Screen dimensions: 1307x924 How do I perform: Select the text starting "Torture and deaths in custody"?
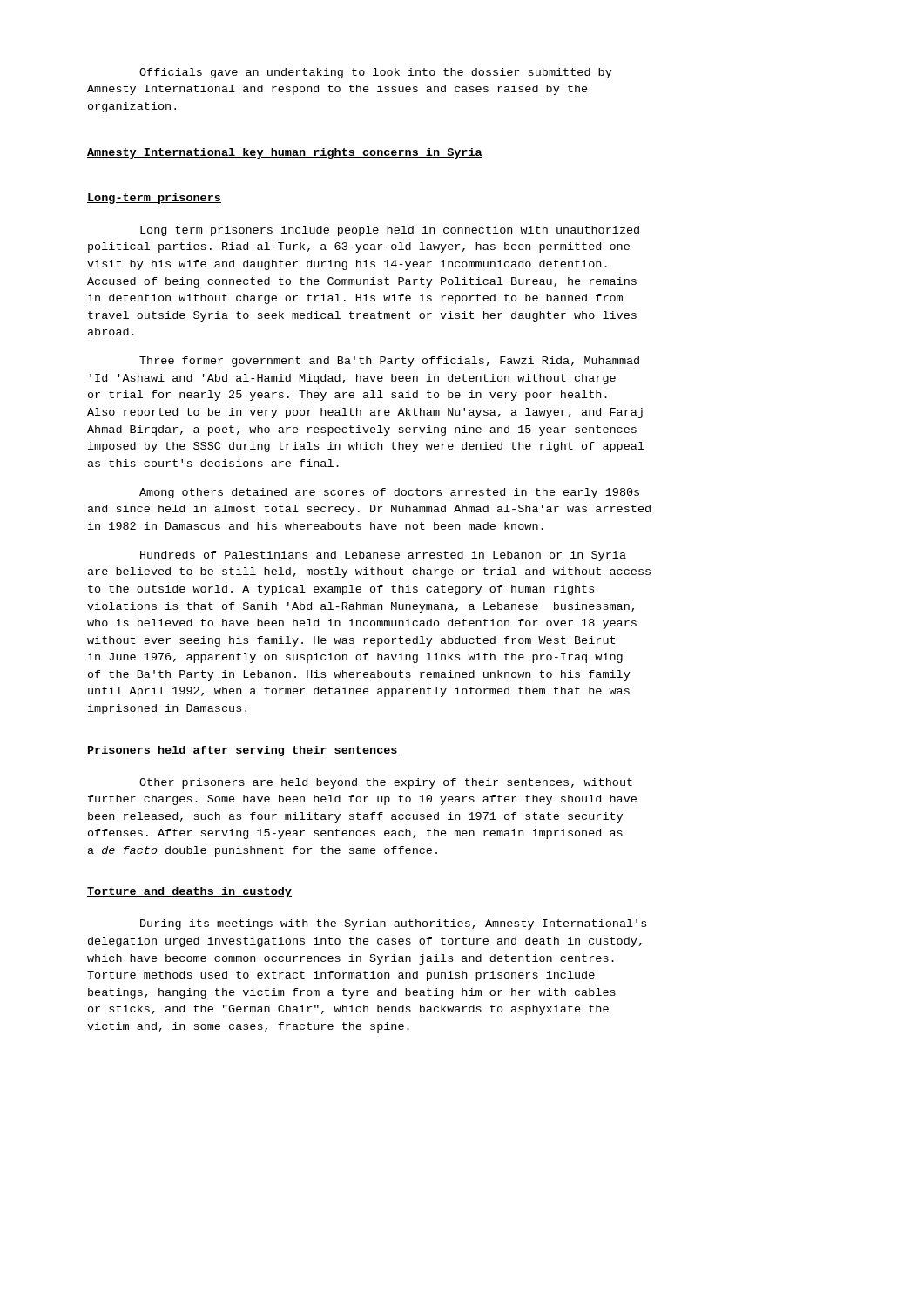[x=189, y=892]
